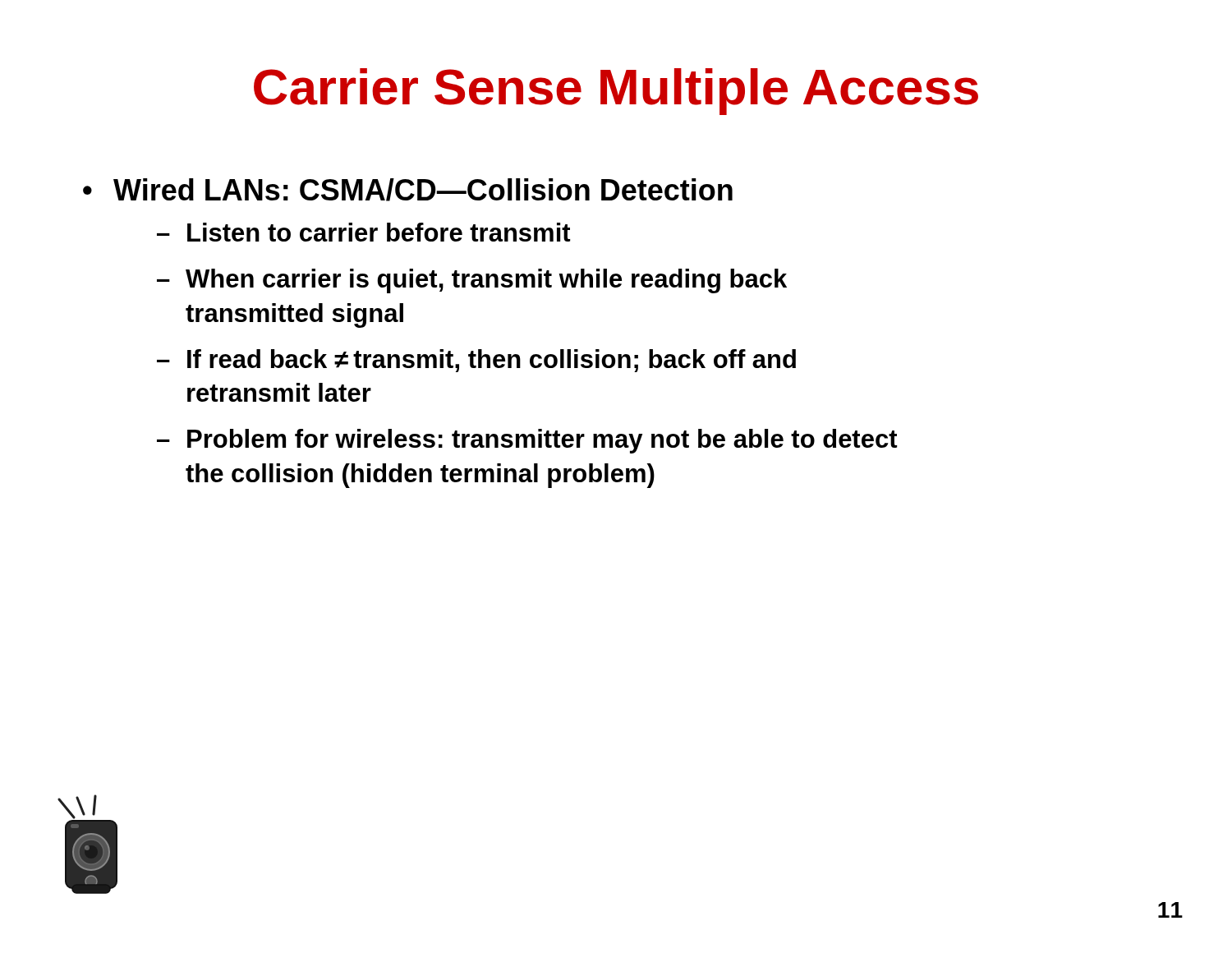Image resolution: width=1232 pixels, height=953 pixels.
Task: Find the list item that says "– Problem for wireless:"
Action: tap(540, 457)
